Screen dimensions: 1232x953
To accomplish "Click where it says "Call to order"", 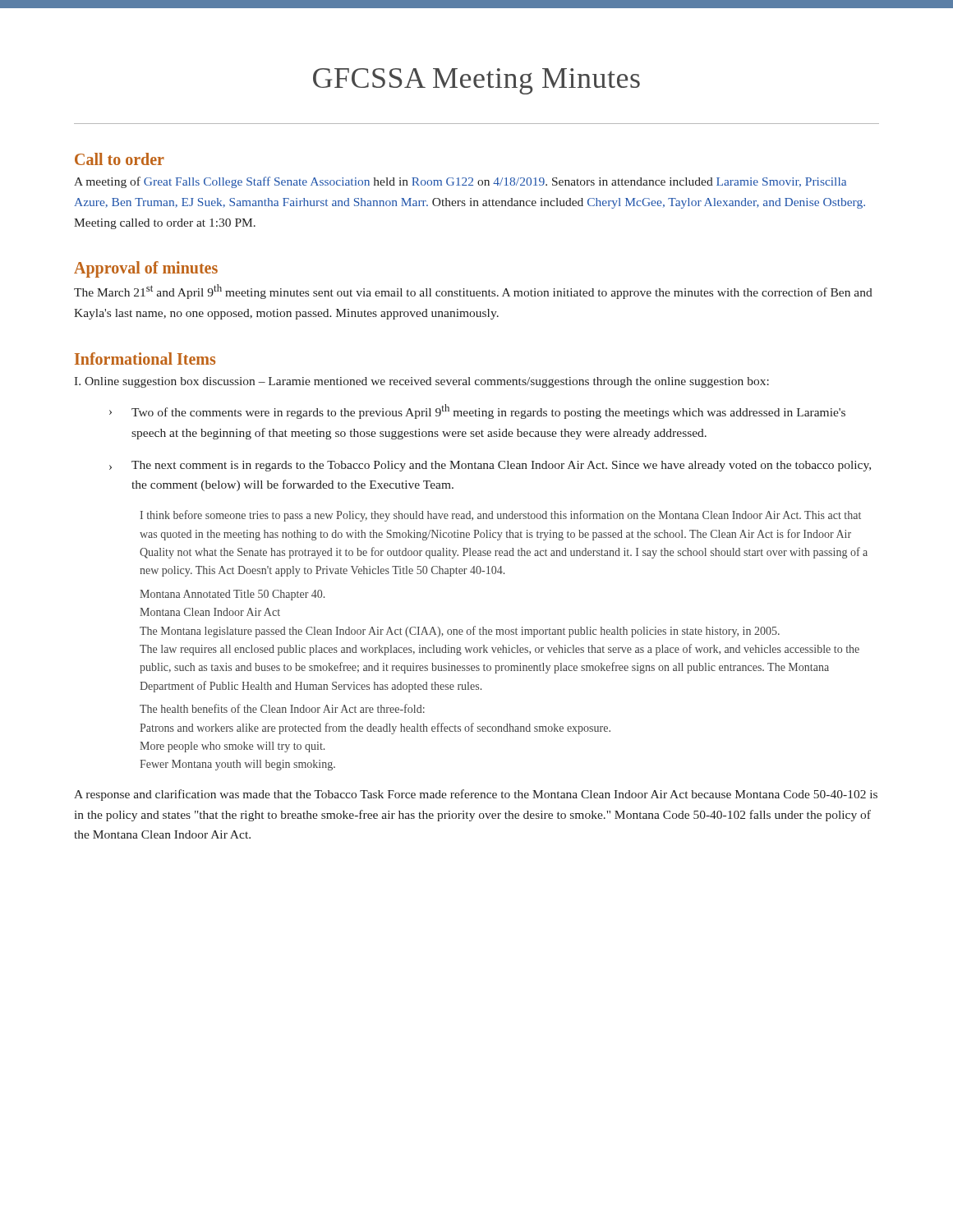I will pyautogui.click(x=119, y=159).
